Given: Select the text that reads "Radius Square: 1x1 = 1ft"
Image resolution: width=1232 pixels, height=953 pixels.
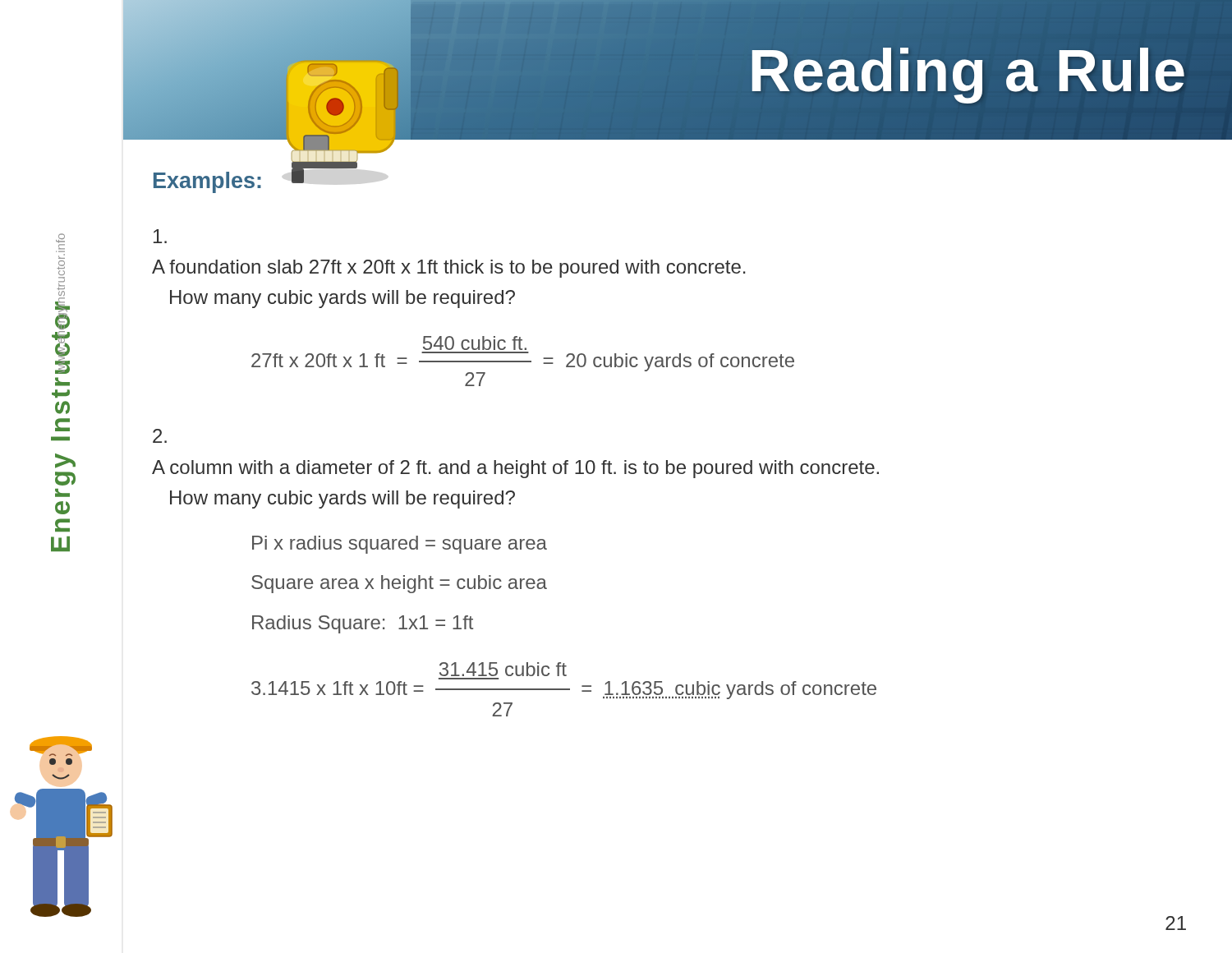Looking at the screenshot, I should tap(362, 622).
